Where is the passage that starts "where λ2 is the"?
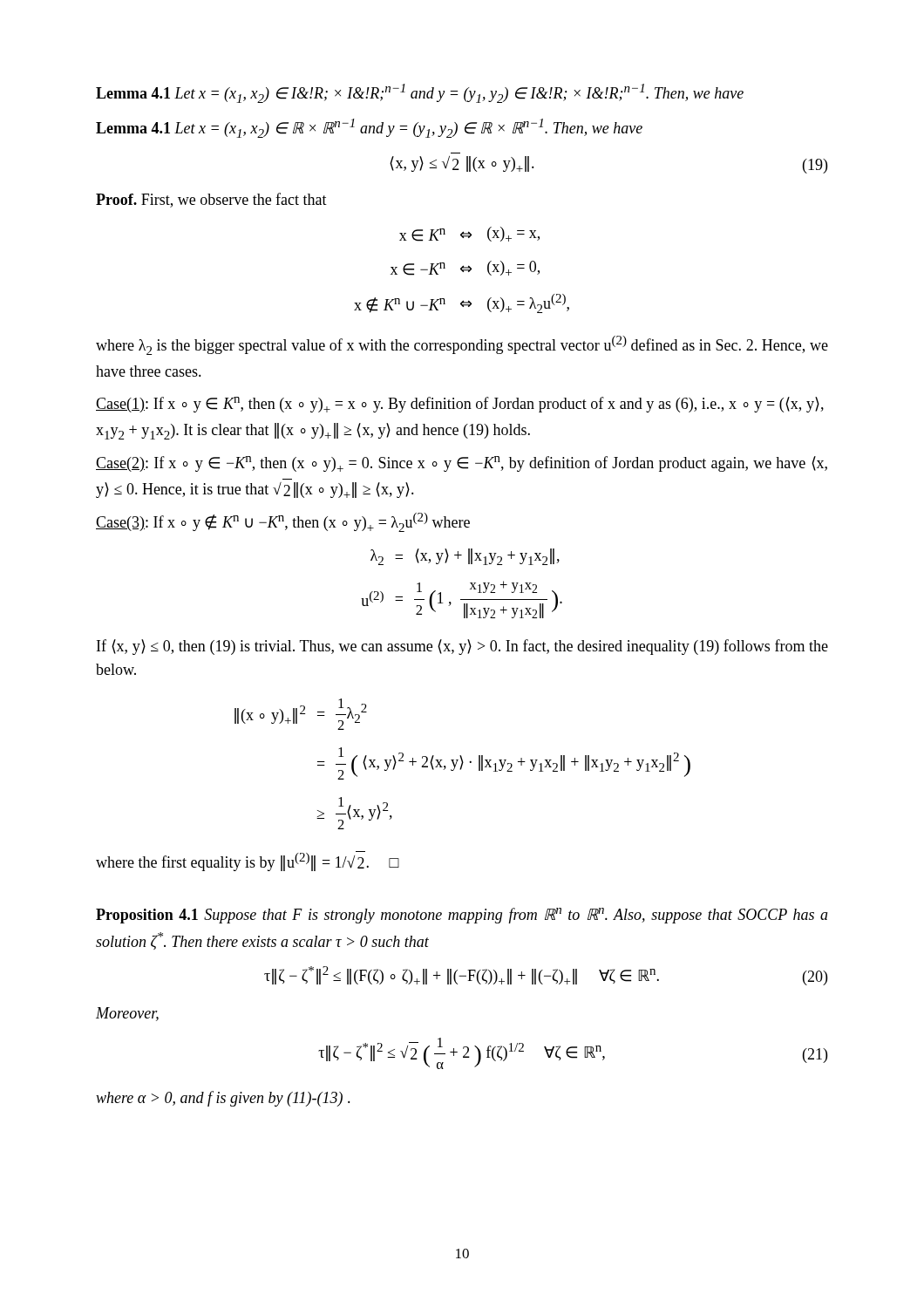 point(462,434)
